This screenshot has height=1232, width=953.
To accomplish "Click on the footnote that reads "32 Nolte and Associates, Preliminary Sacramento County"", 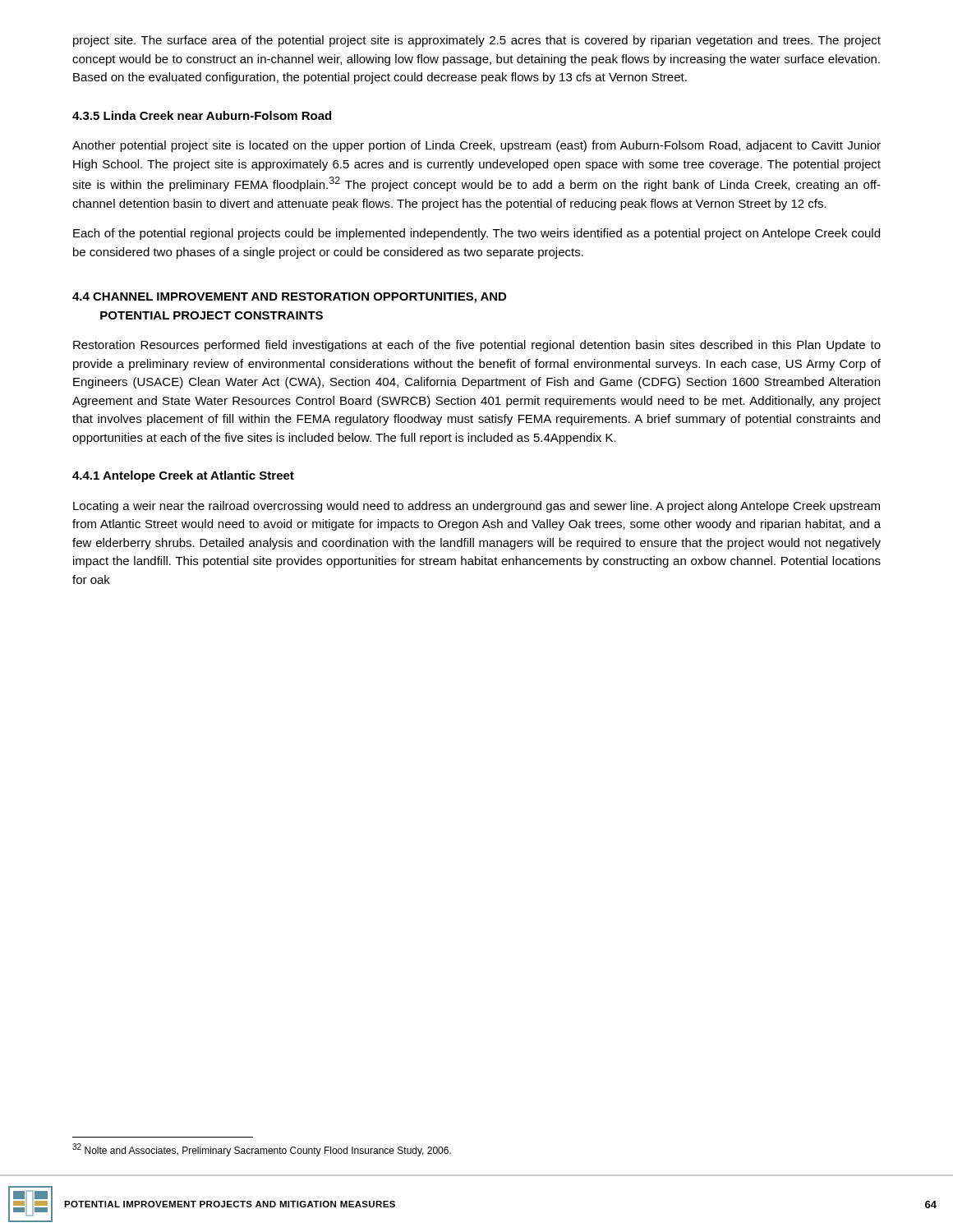I will tap(262, 1150).
